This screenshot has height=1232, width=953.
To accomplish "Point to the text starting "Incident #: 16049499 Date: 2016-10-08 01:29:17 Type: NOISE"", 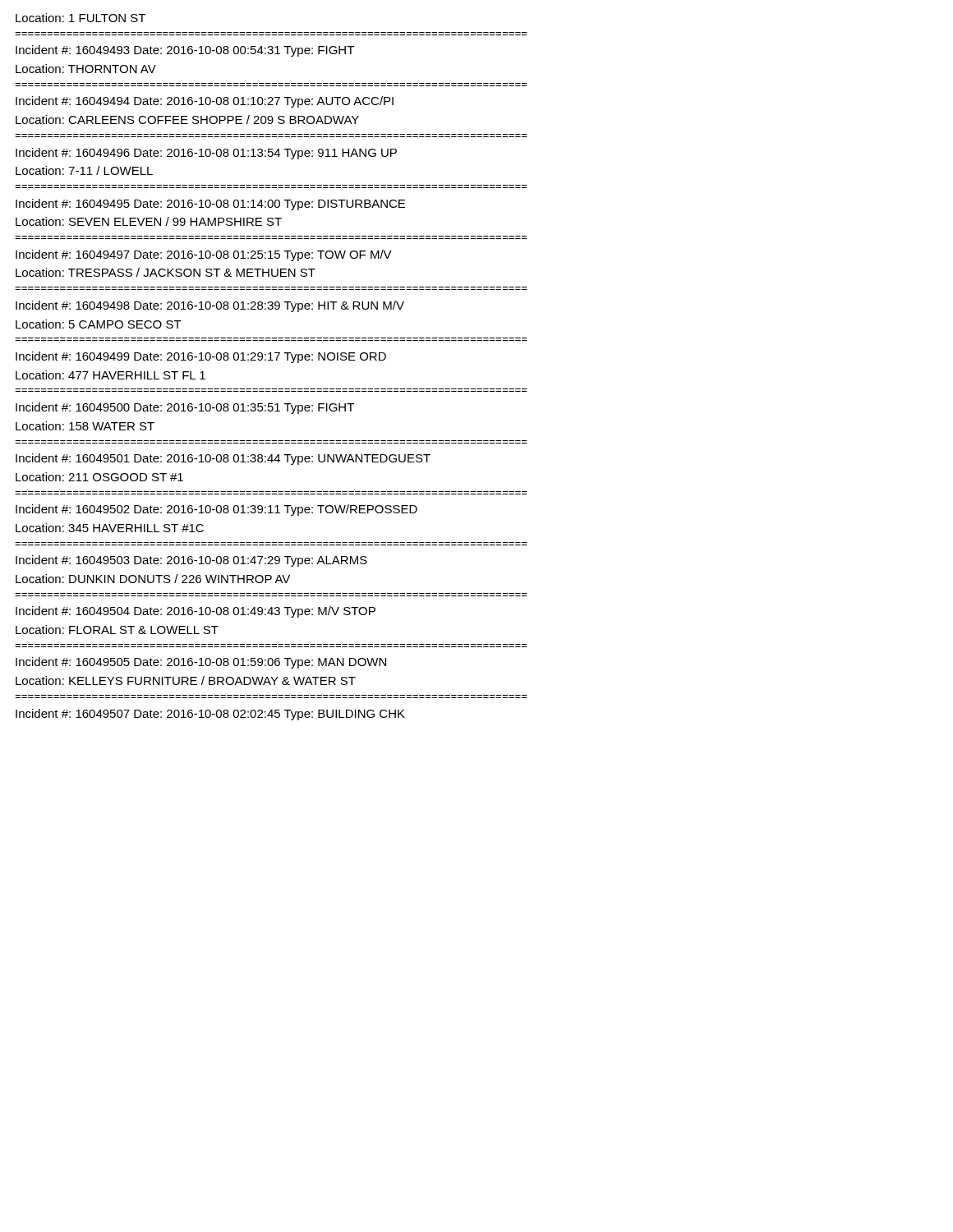I will coord(201,357).
